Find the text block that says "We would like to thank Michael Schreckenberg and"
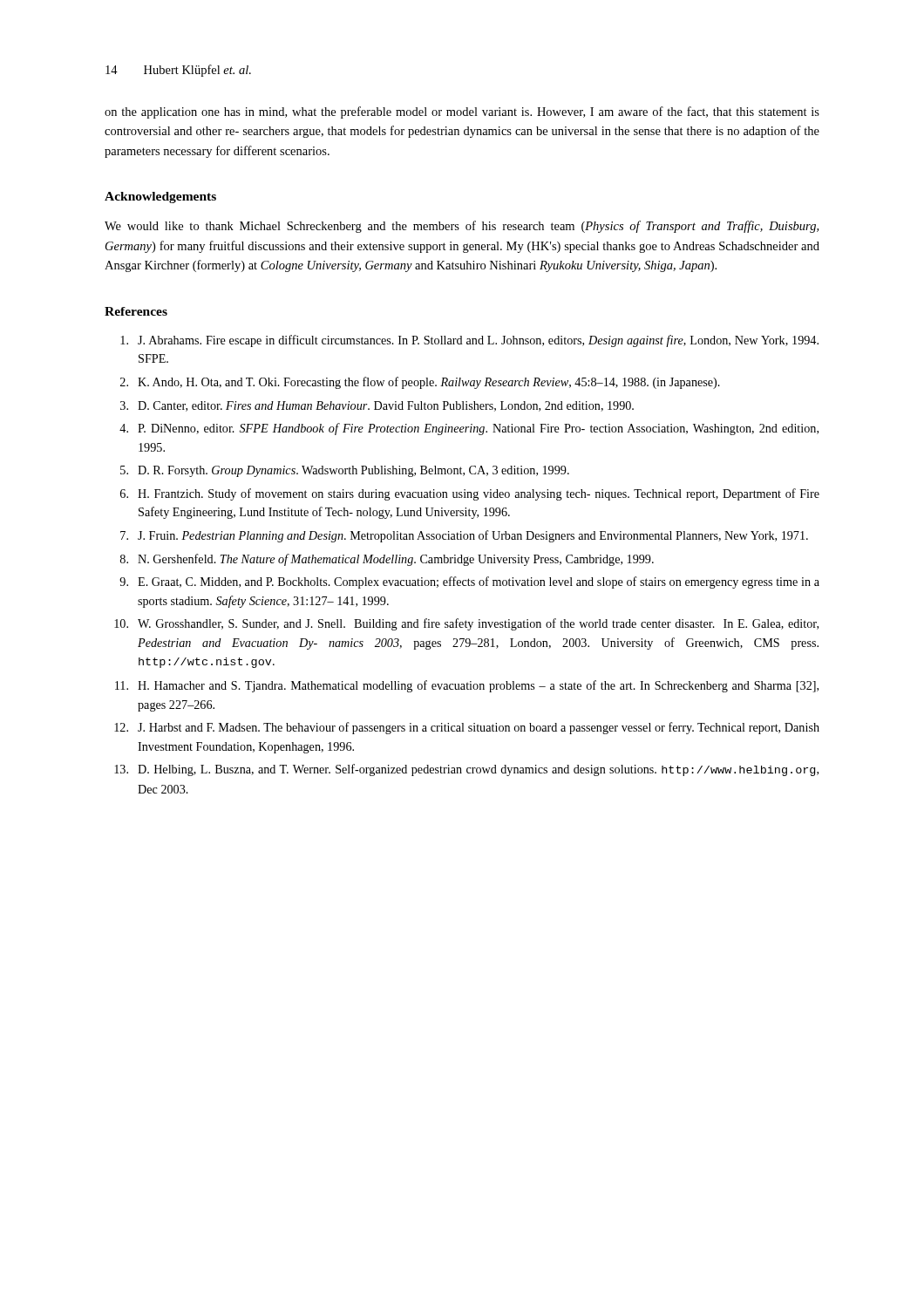This screenshot has width=924, height=1308. click(462, 246)
